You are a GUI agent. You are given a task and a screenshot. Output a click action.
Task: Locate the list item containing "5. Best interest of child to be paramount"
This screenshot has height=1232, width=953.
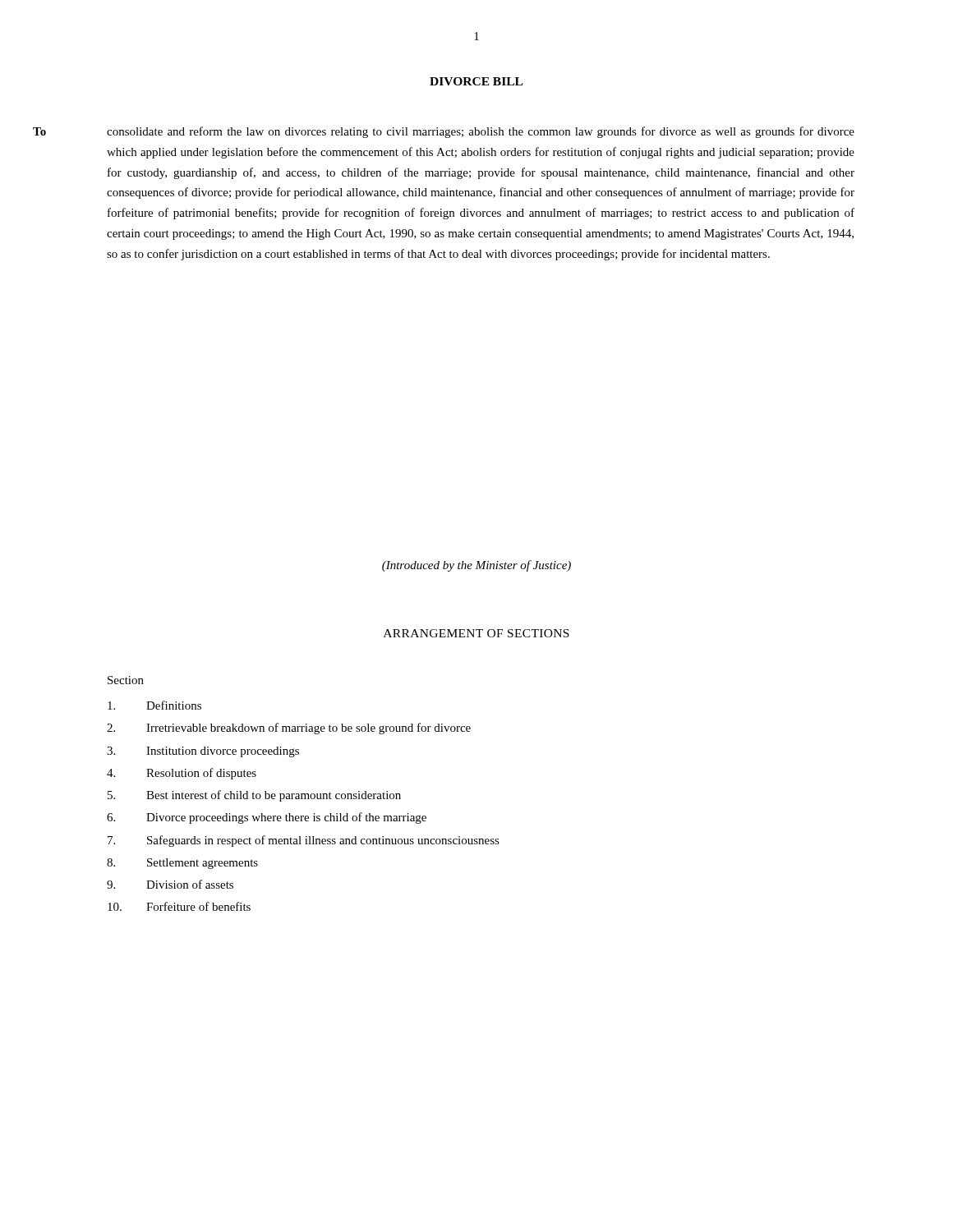(254, 796)
